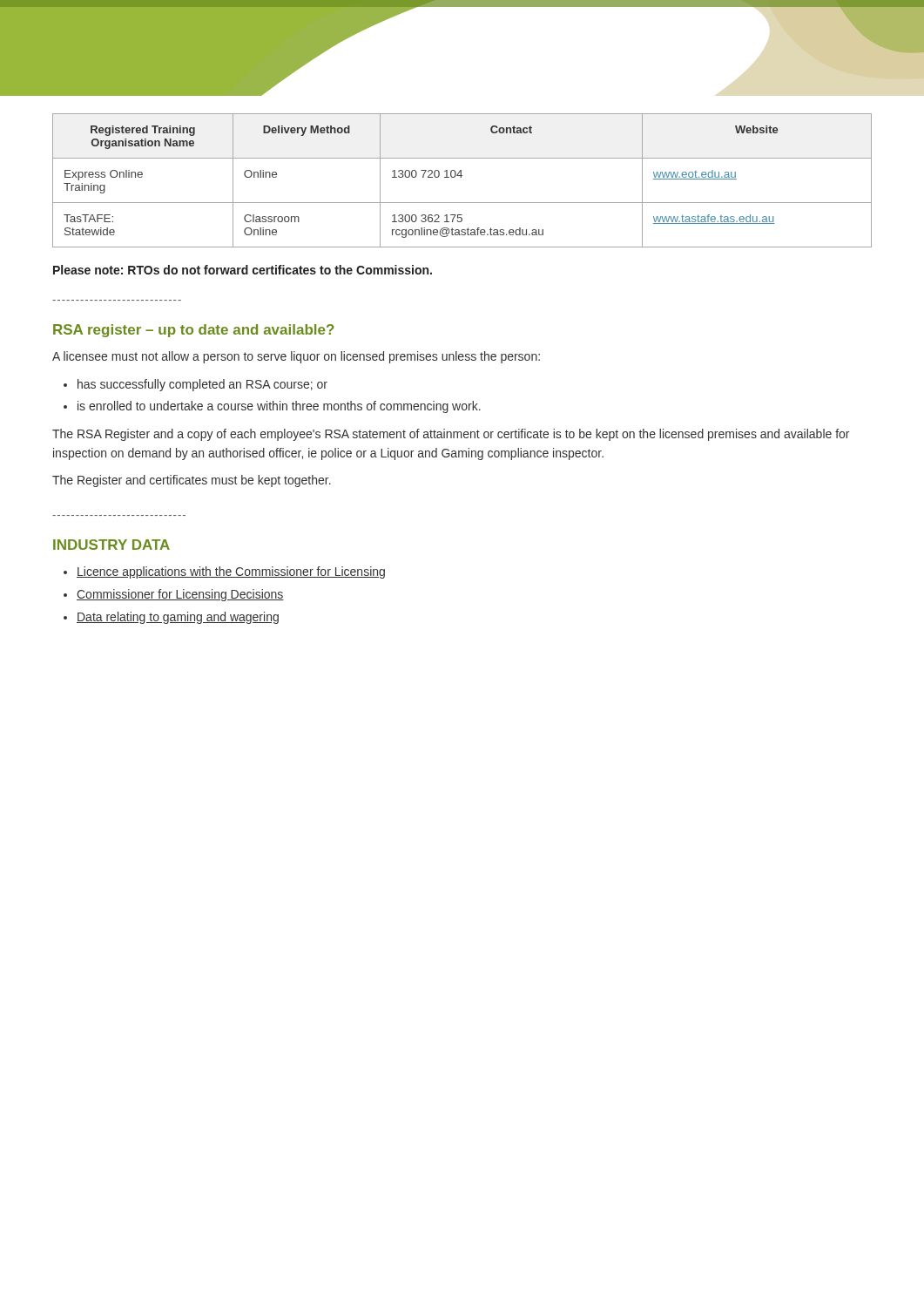Click on the region starting "A licensee must not allow"

(x=297, y=356)
